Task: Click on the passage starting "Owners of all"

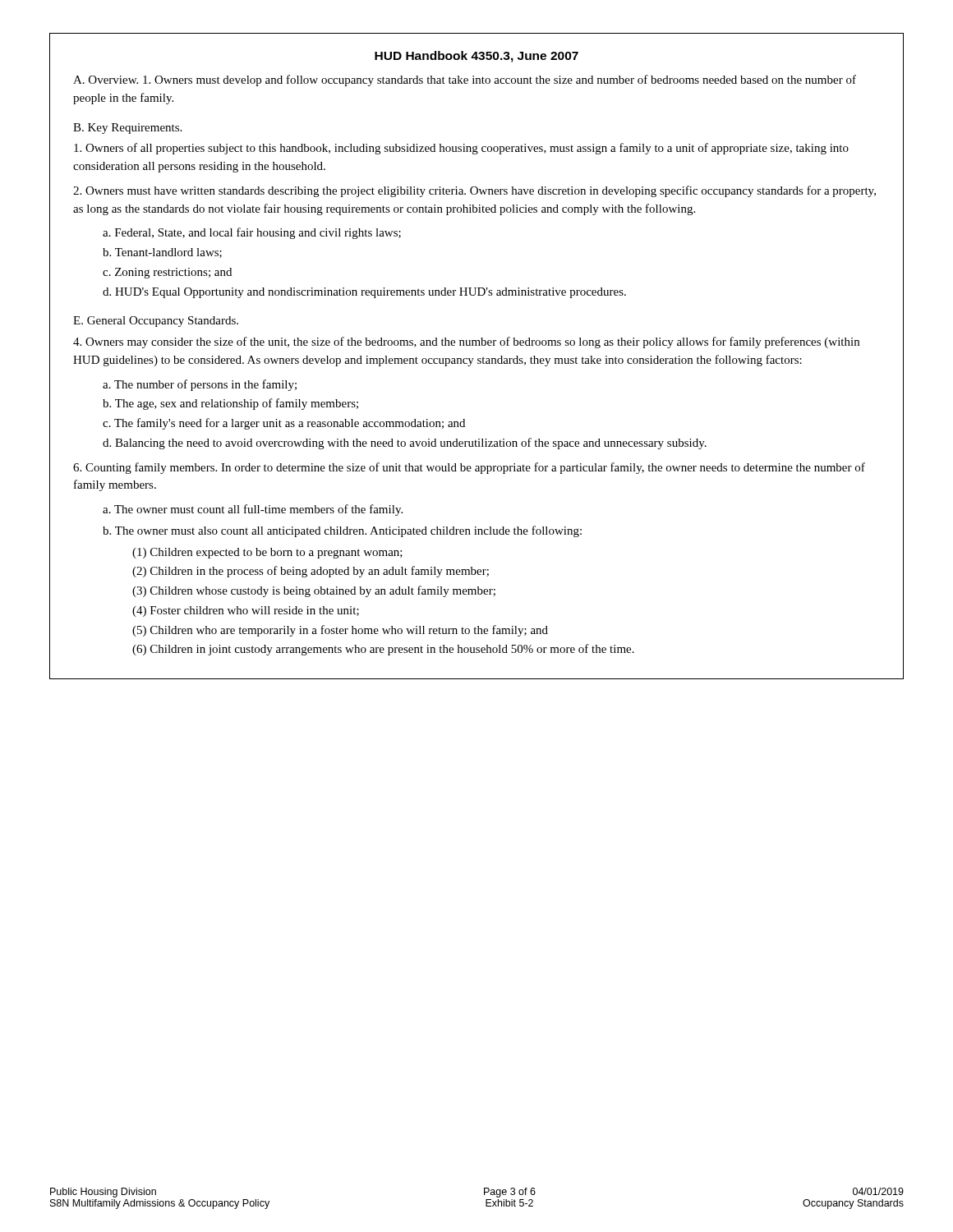Action: pos(461,157)
